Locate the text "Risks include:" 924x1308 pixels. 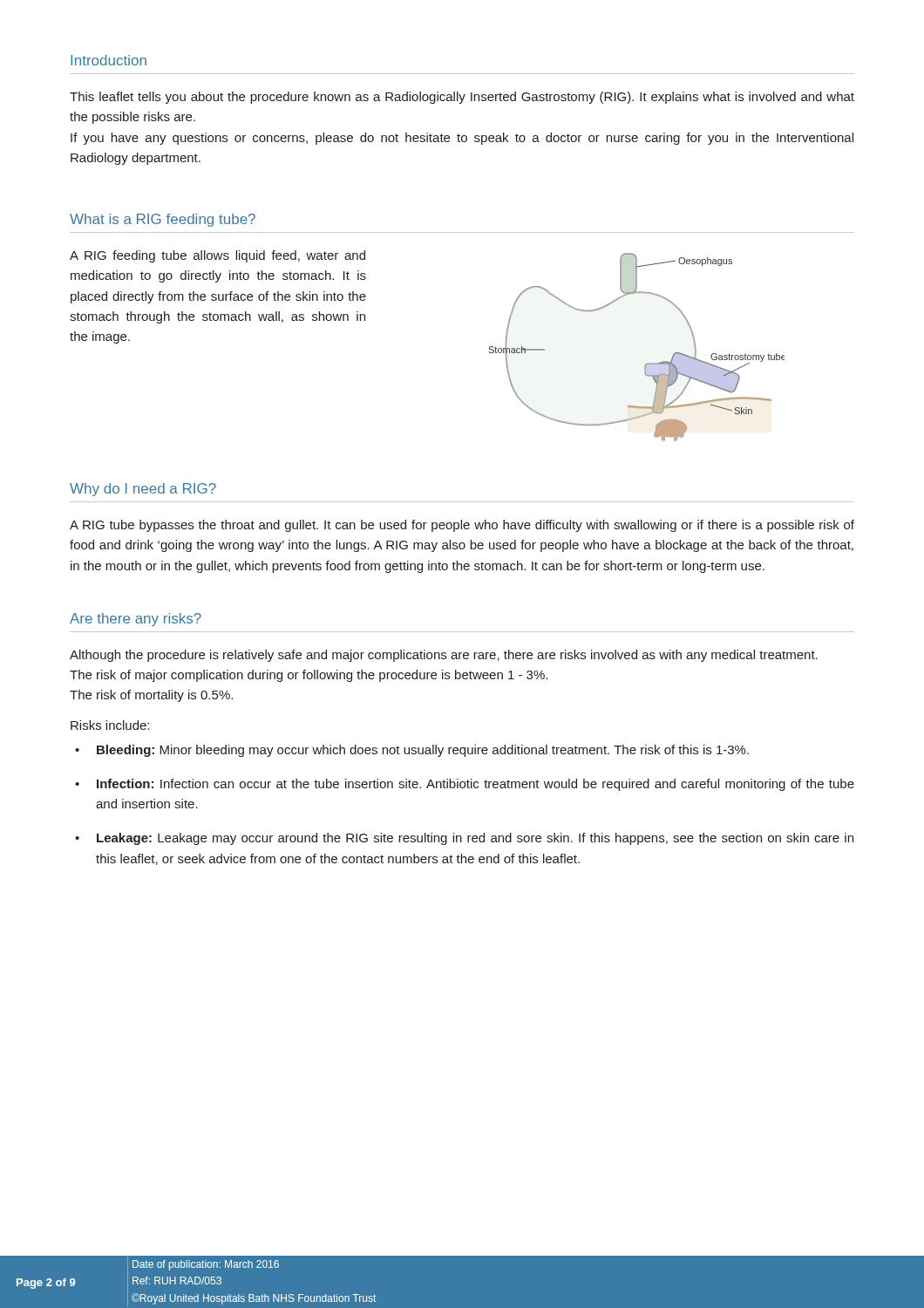110,725
